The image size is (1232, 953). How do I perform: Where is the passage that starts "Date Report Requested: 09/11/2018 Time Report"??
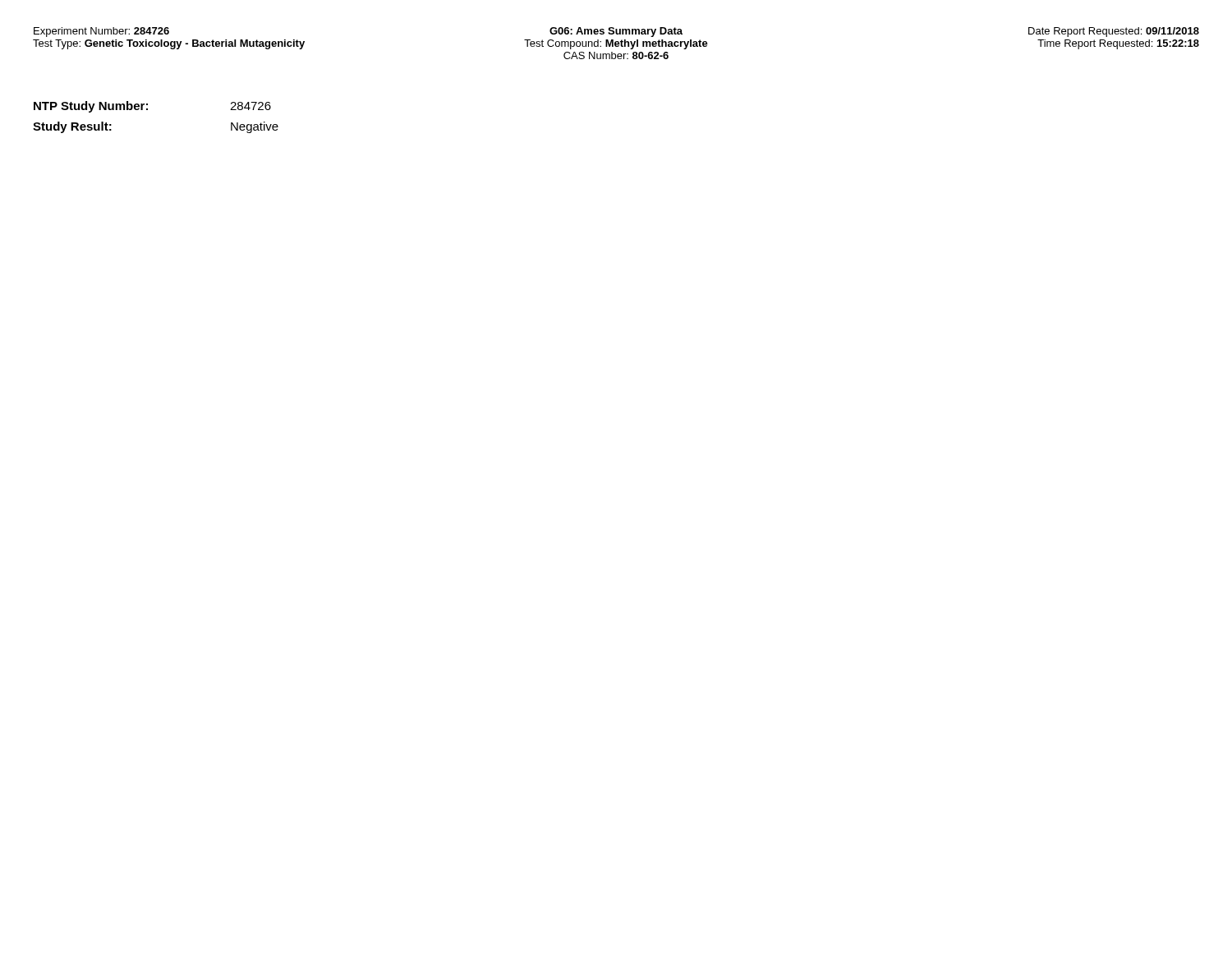click(1113, 37)
